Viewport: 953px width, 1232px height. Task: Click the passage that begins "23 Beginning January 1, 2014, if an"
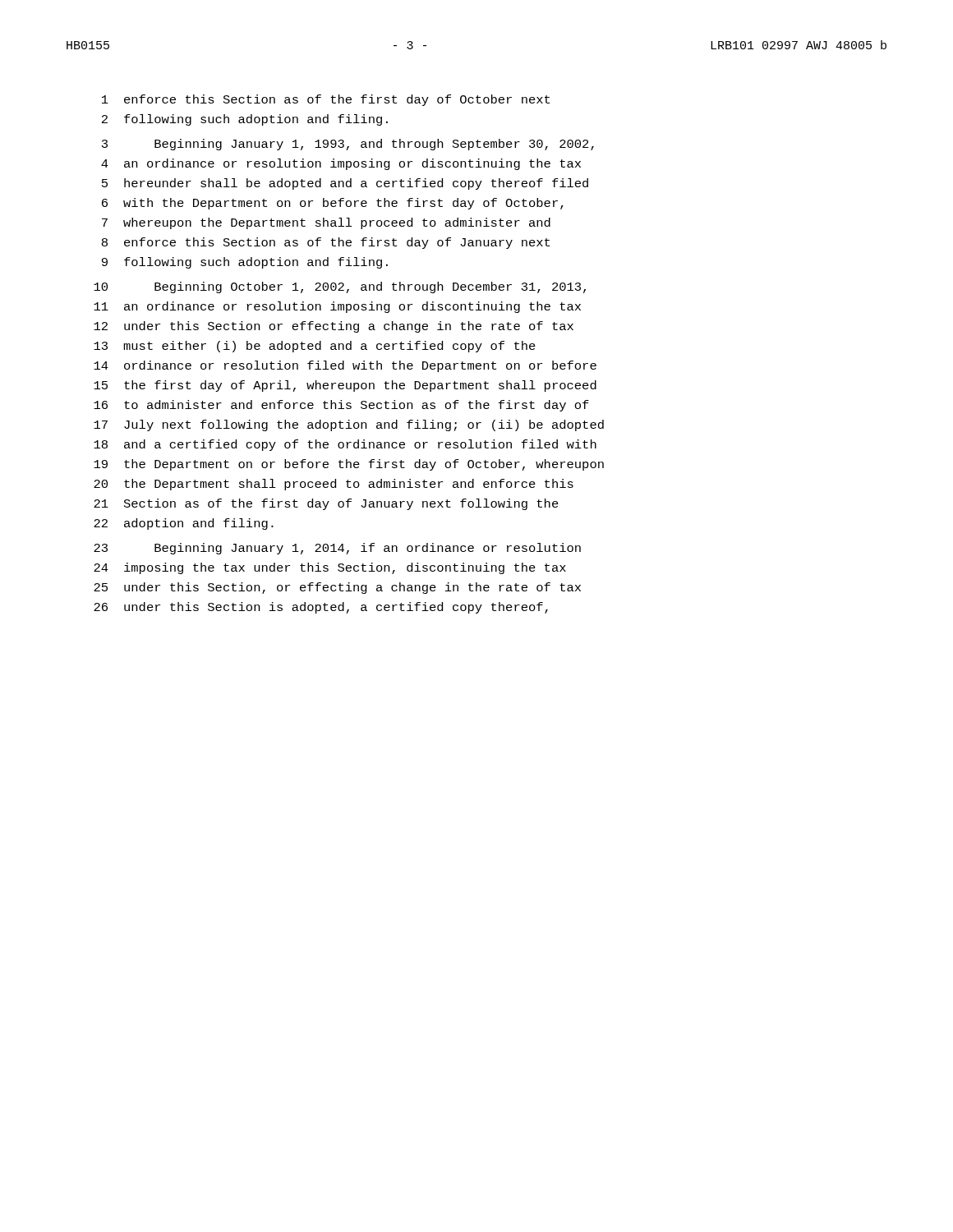[x=476, y=579]
